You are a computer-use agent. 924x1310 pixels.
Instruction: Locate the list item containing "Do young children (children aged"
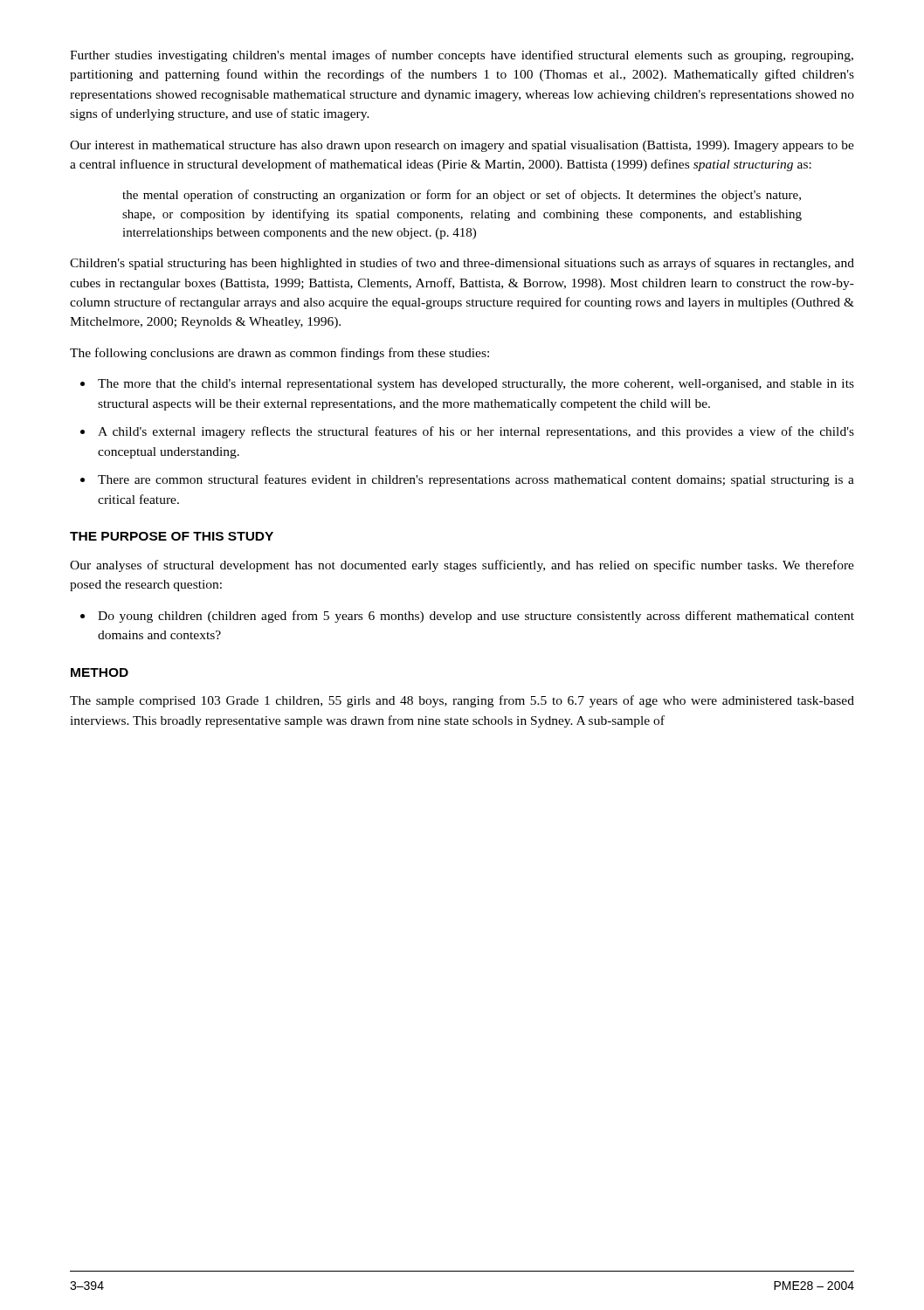(476, 625)
